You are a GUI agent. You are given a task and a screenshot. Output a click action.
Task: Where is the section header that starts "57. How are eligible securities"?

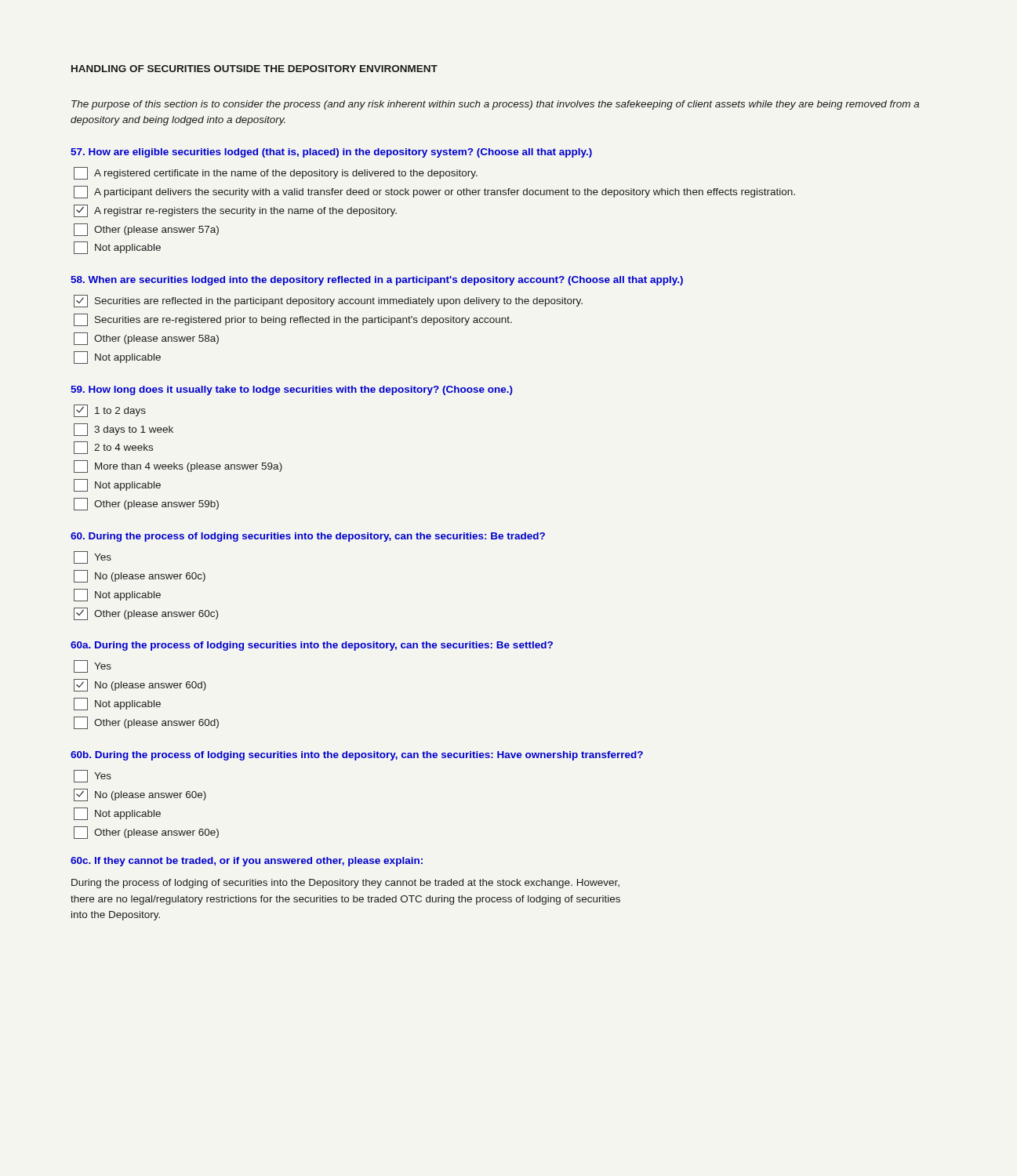(x=508, y=152)
